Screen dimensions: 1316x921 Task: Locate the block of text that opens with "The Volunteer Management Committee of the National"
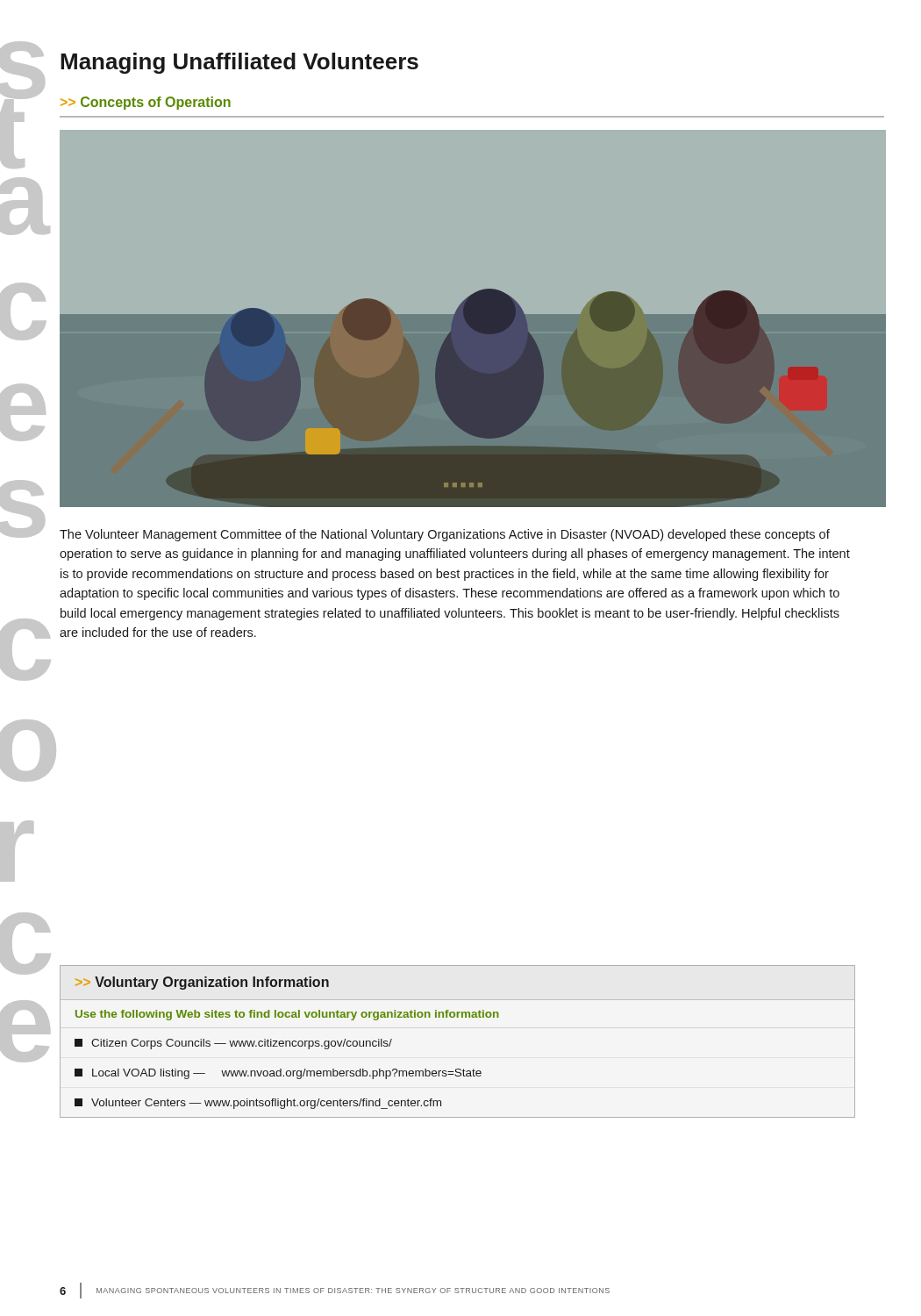[455, 584]
